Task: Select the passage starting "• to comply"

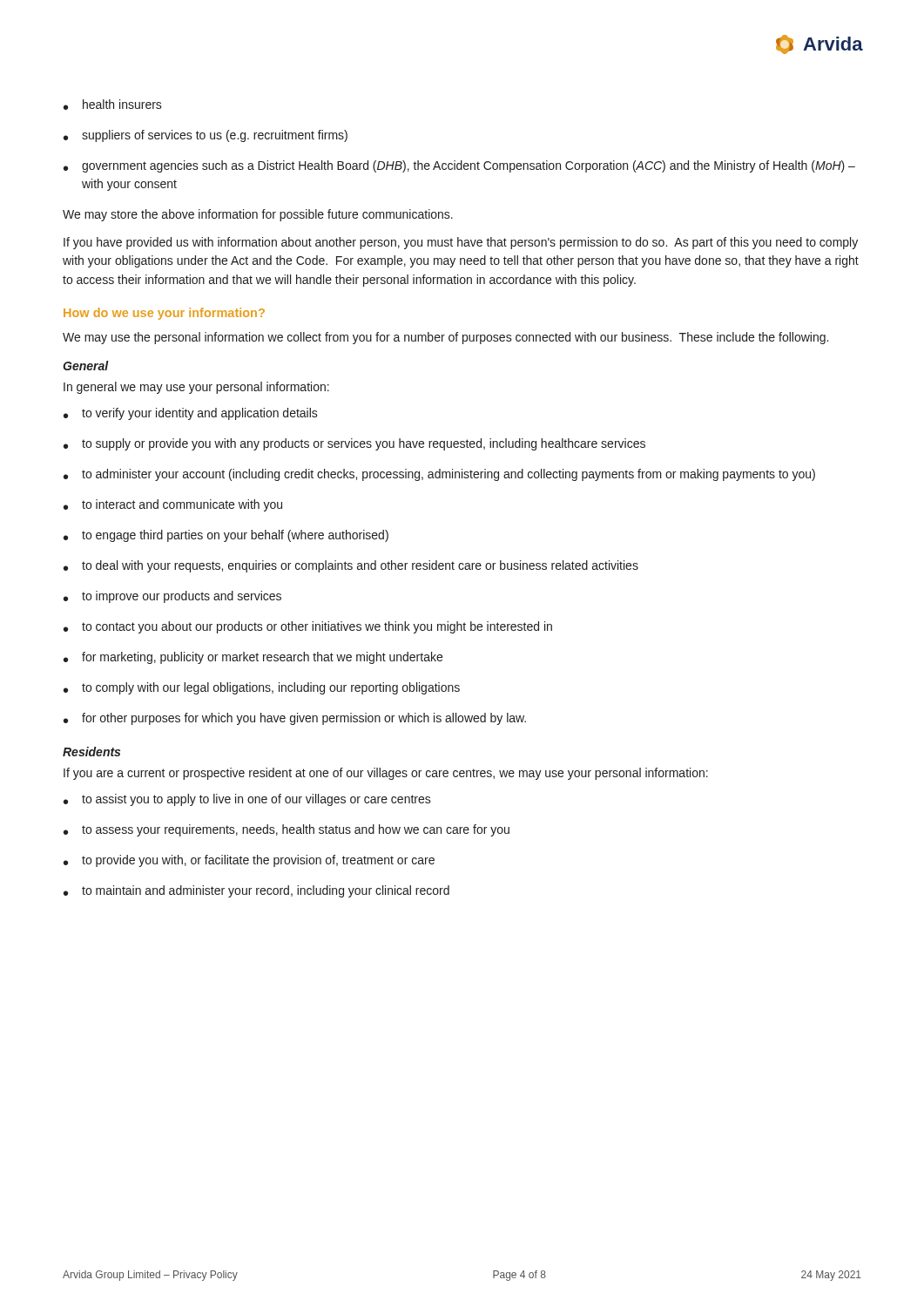Action: pyautogui.click(x=462, y=691)
